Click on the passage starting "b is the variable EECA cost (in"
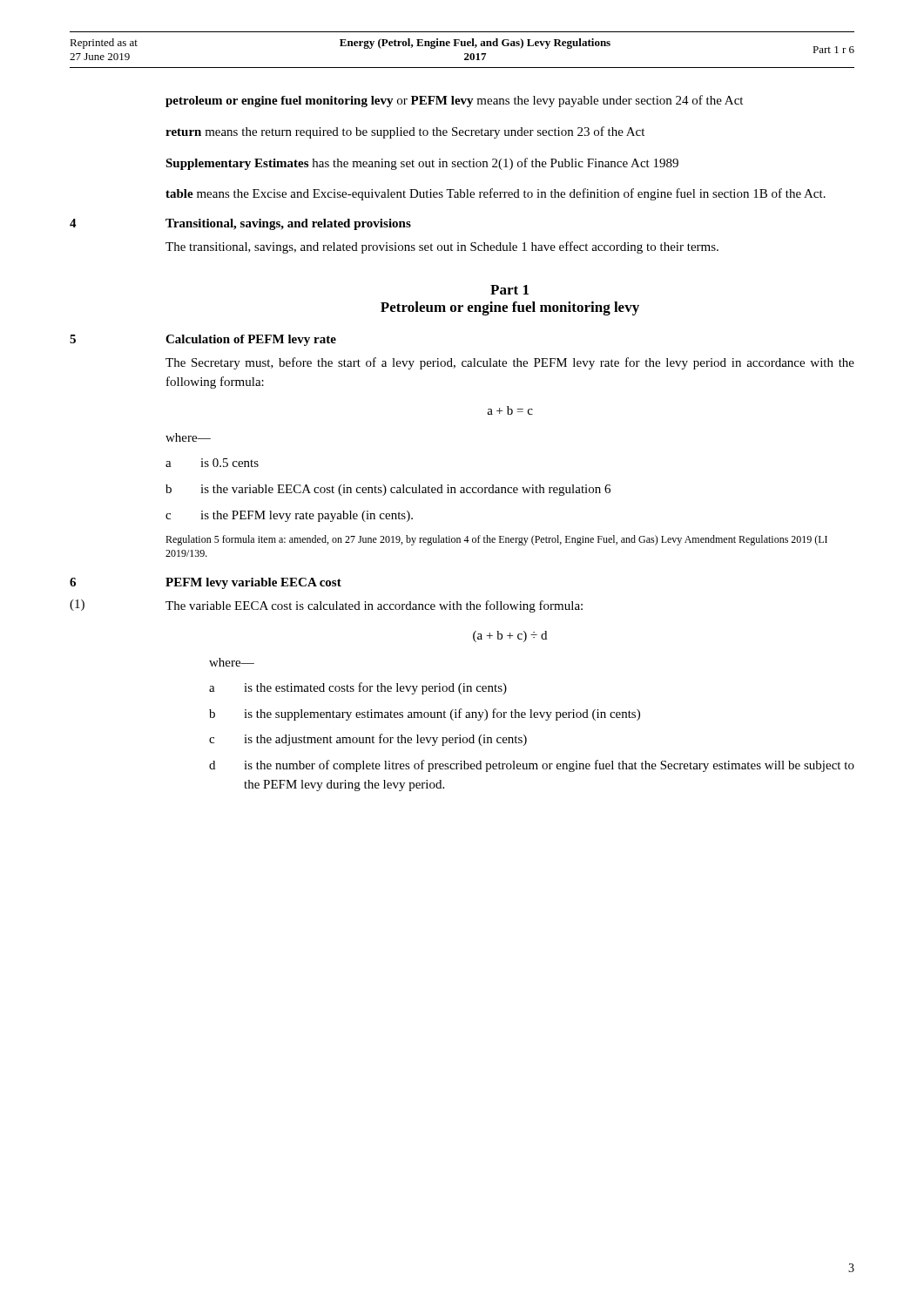The height and width of the screenshot is (1307, 924). (510, 490)
